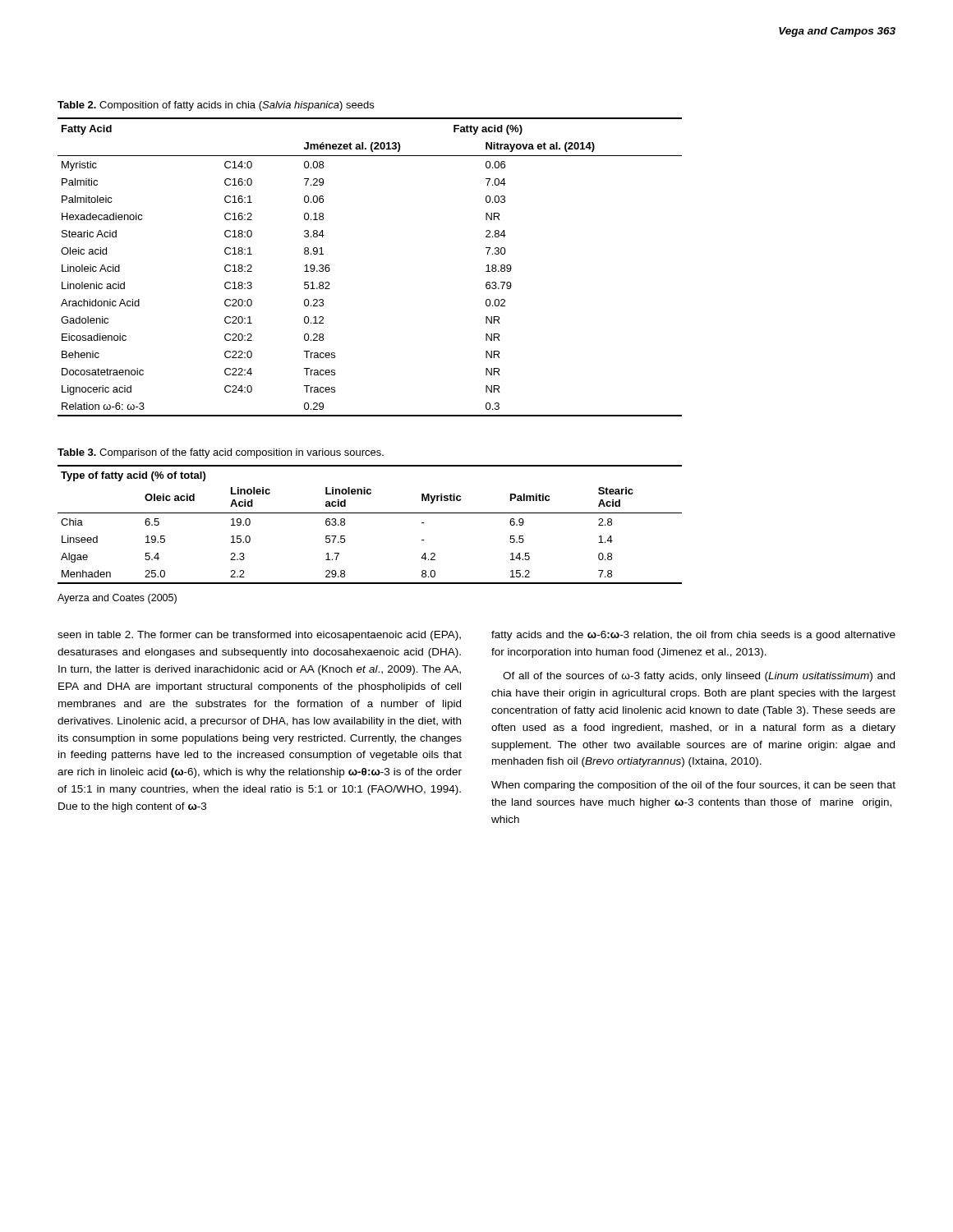Click on the table containing "Jménezet al. (2013)"
Image resolution: width=953 pixels, height=1232 pixels.
click(476, 267)
